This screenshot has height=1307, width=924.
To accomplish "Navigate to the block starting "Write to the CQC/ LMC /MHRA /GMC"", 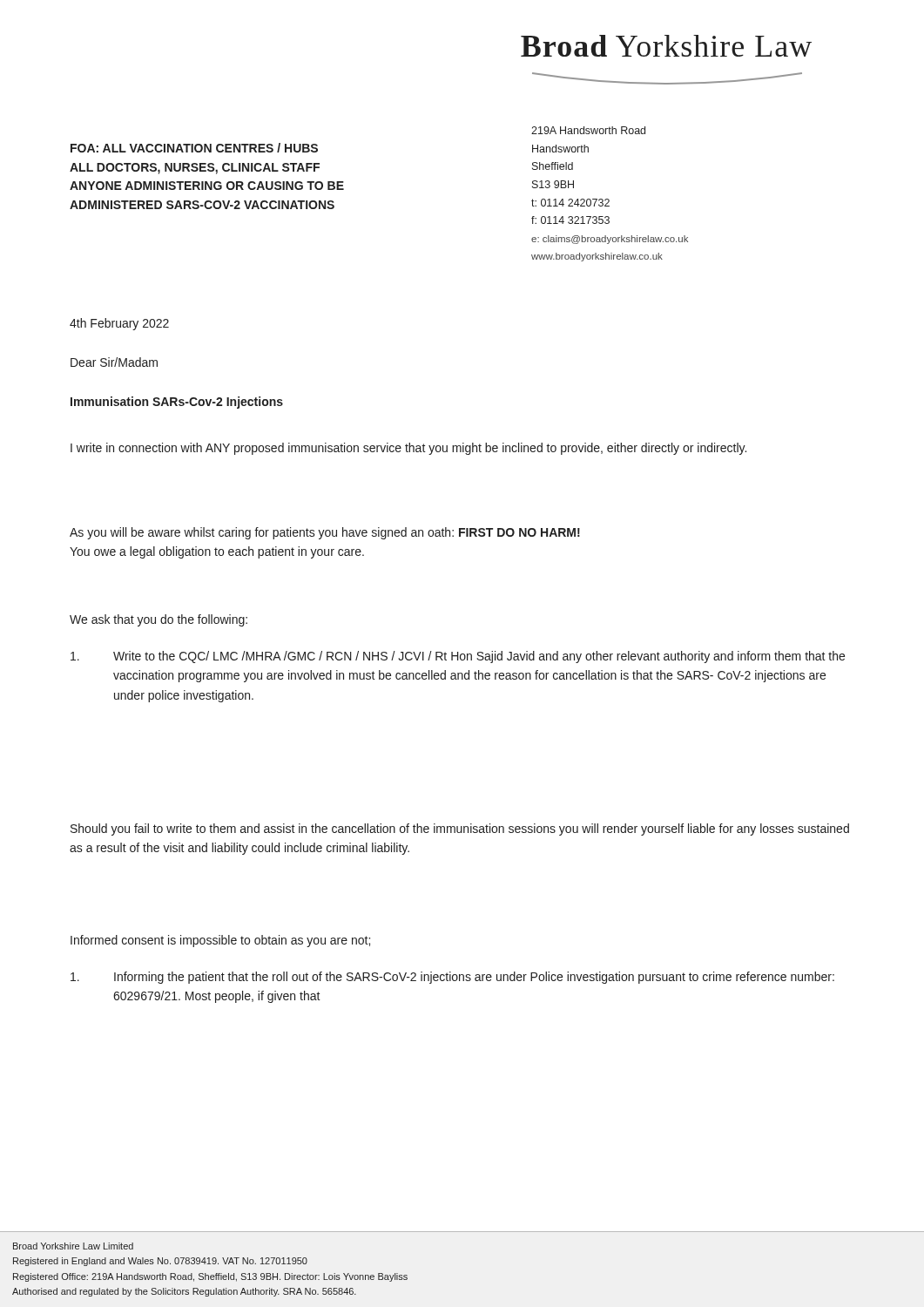I will coord(462,676).
